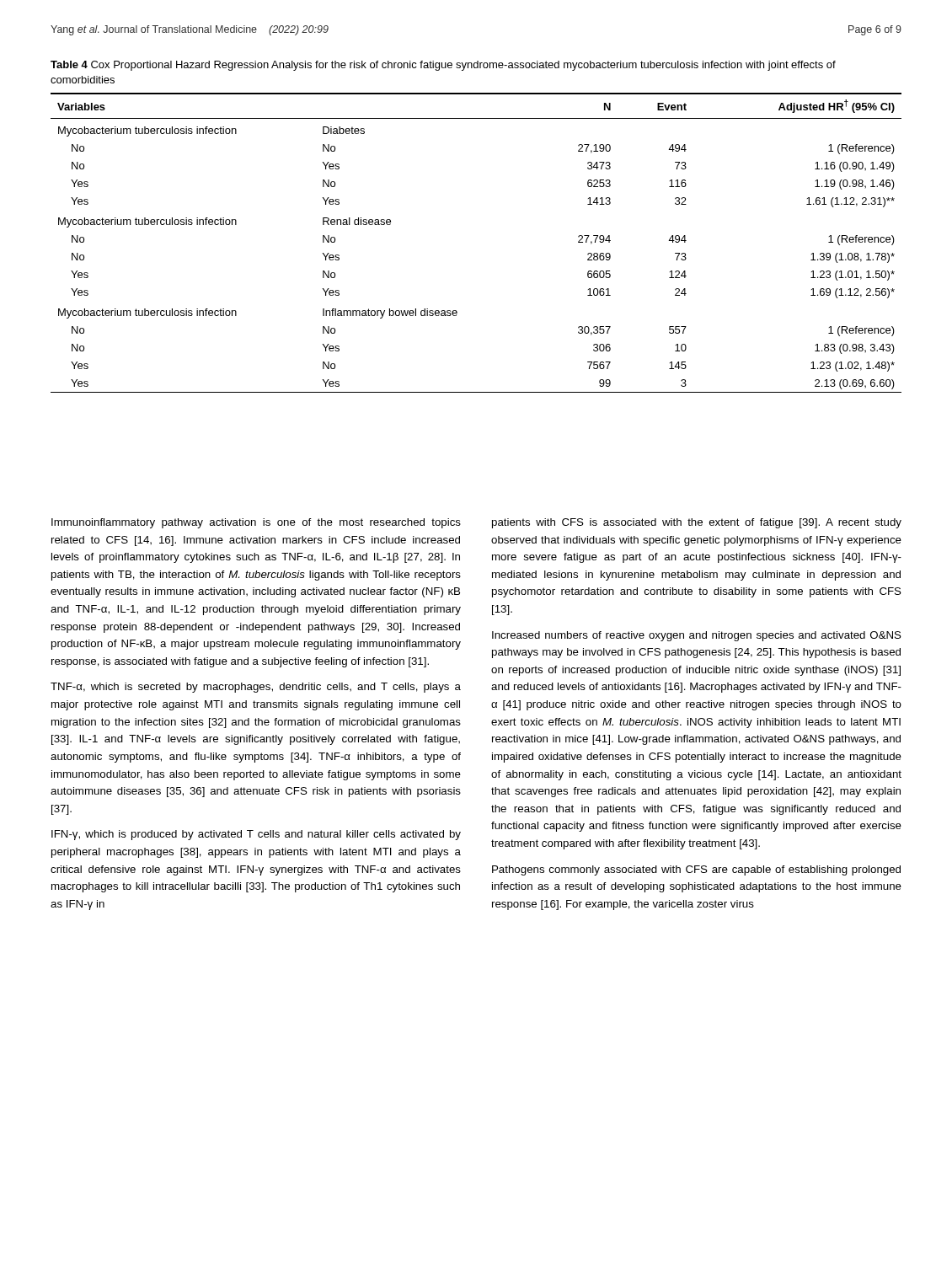Where is the passage that starts "patients with CFS is associated with the"?
The width and height of the screenshot is (952, 1264).
(696, 714)
